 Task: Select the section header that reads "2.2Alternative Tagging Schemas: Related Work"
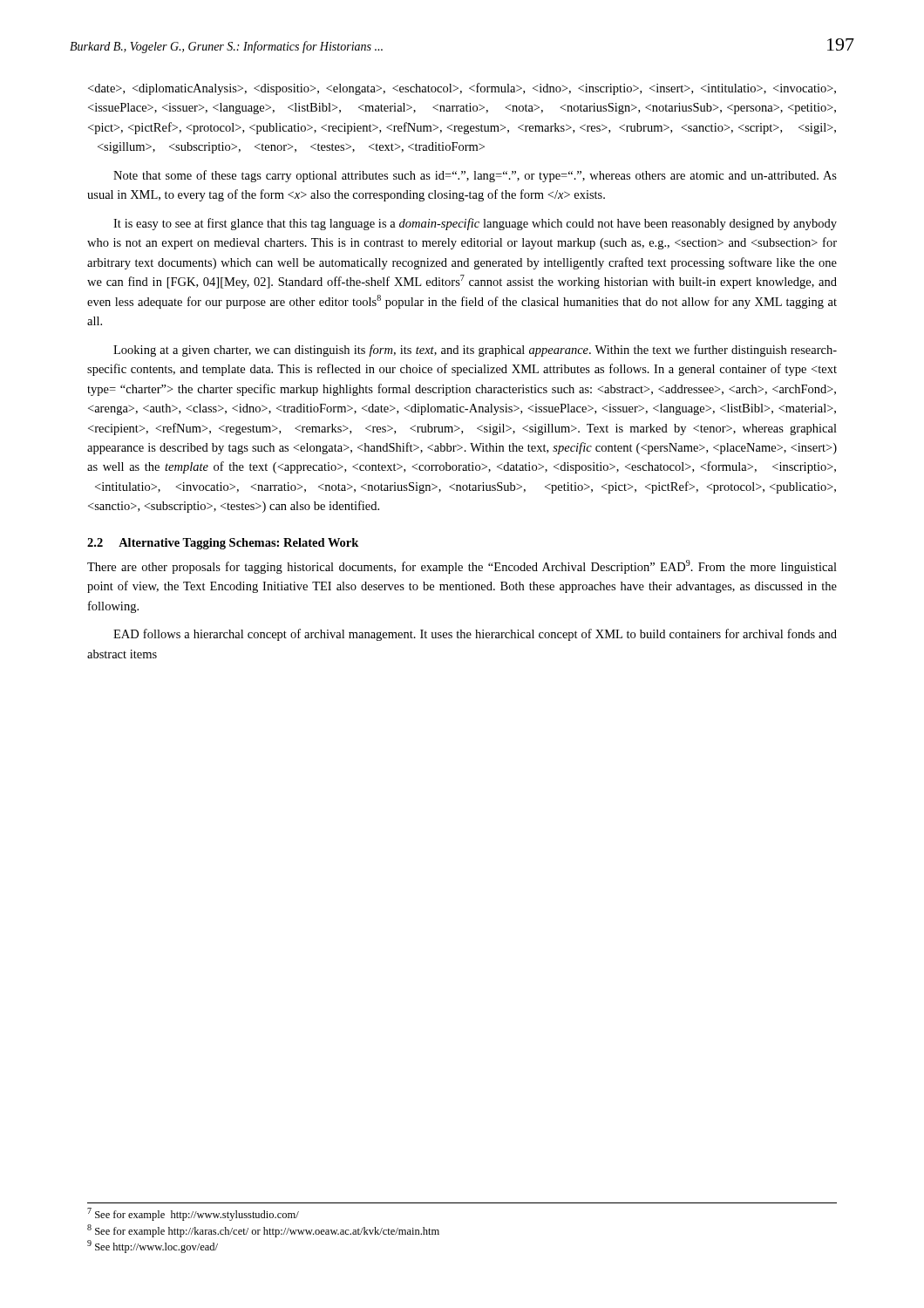pos(223,543)
